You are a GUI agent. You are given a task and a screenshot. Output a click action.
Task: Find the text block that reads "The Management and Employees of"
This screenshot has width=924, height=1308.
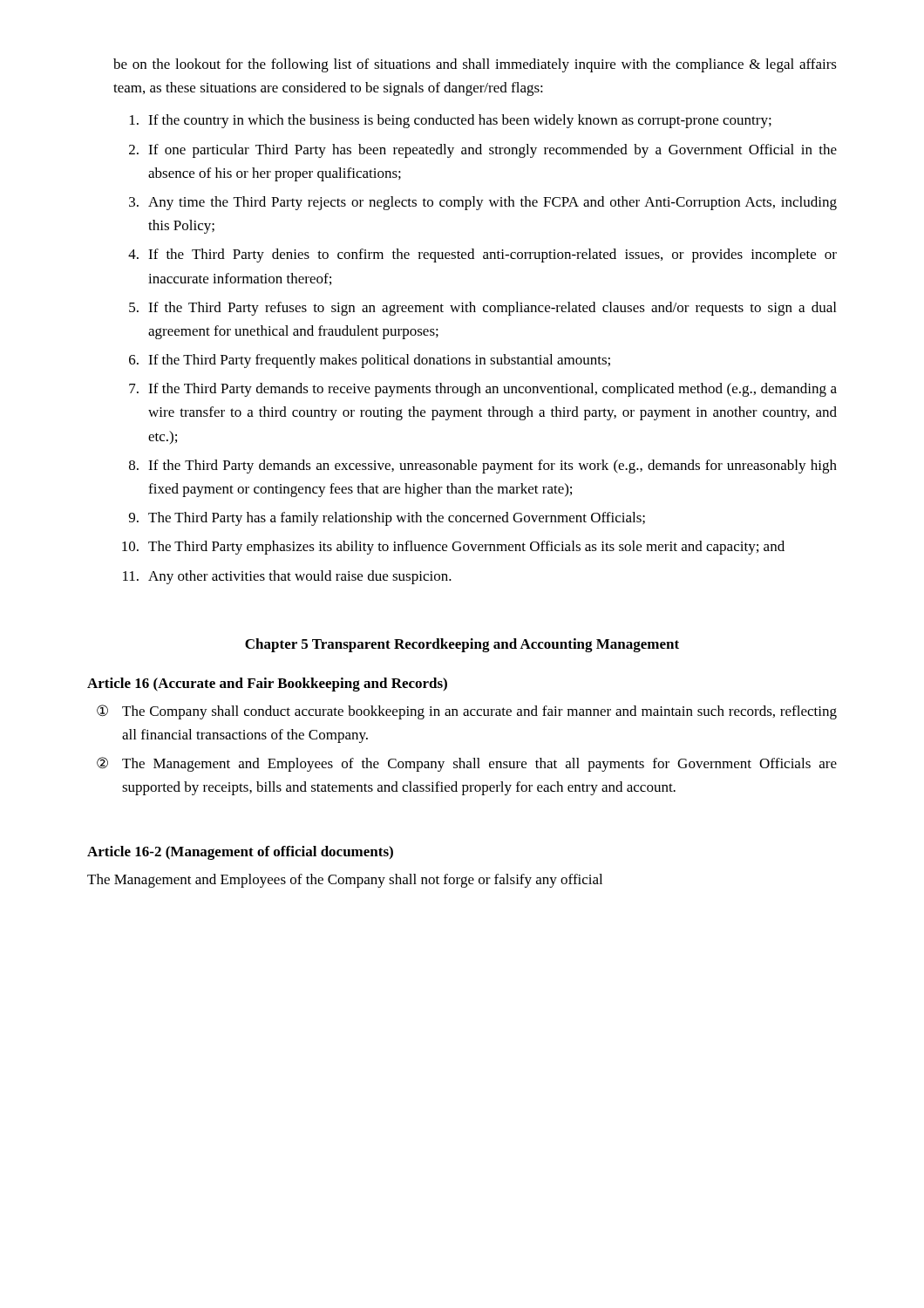[345, 879]
